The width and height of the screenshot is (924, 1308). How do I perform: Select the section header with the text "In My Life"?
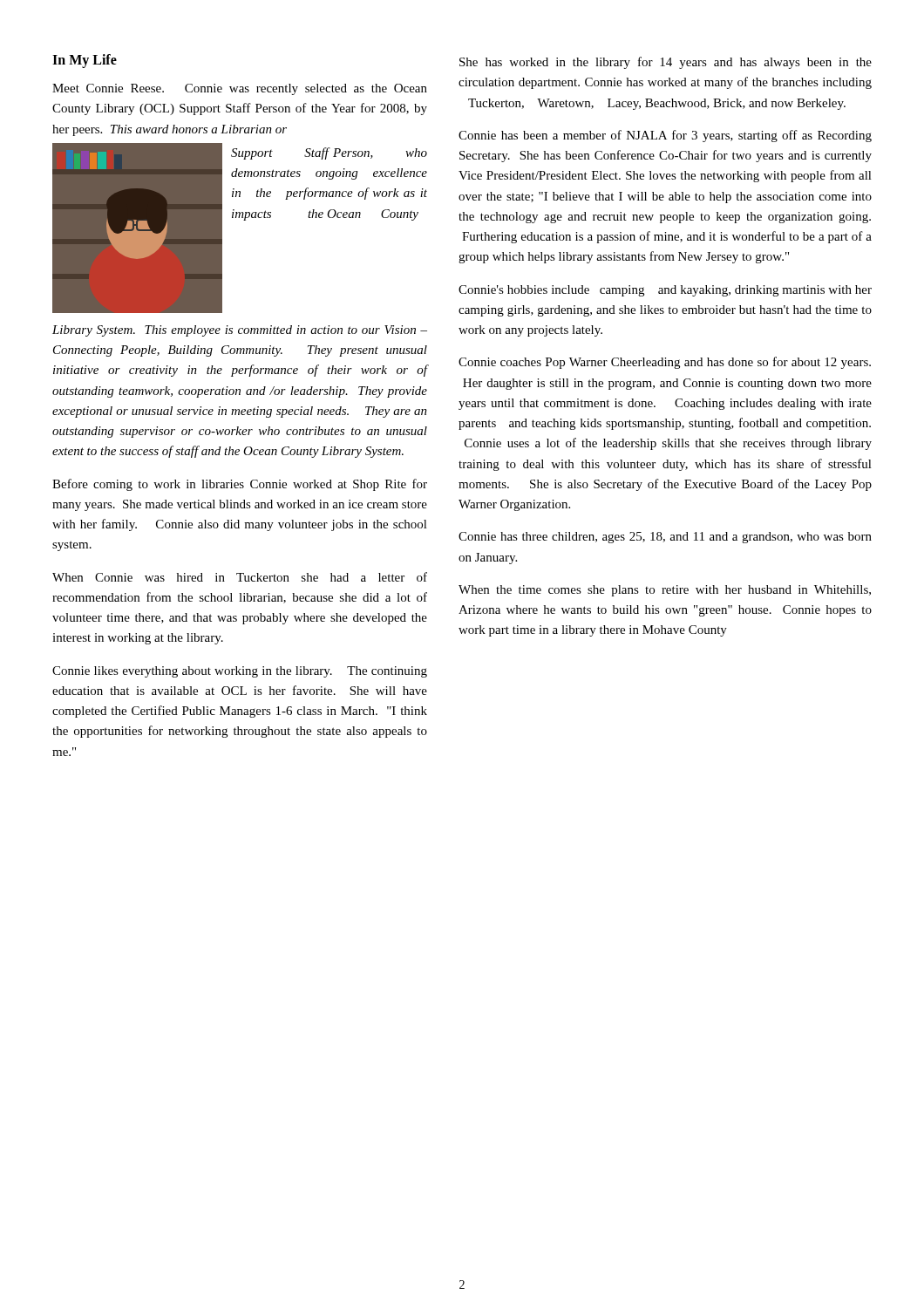point(84,60)
